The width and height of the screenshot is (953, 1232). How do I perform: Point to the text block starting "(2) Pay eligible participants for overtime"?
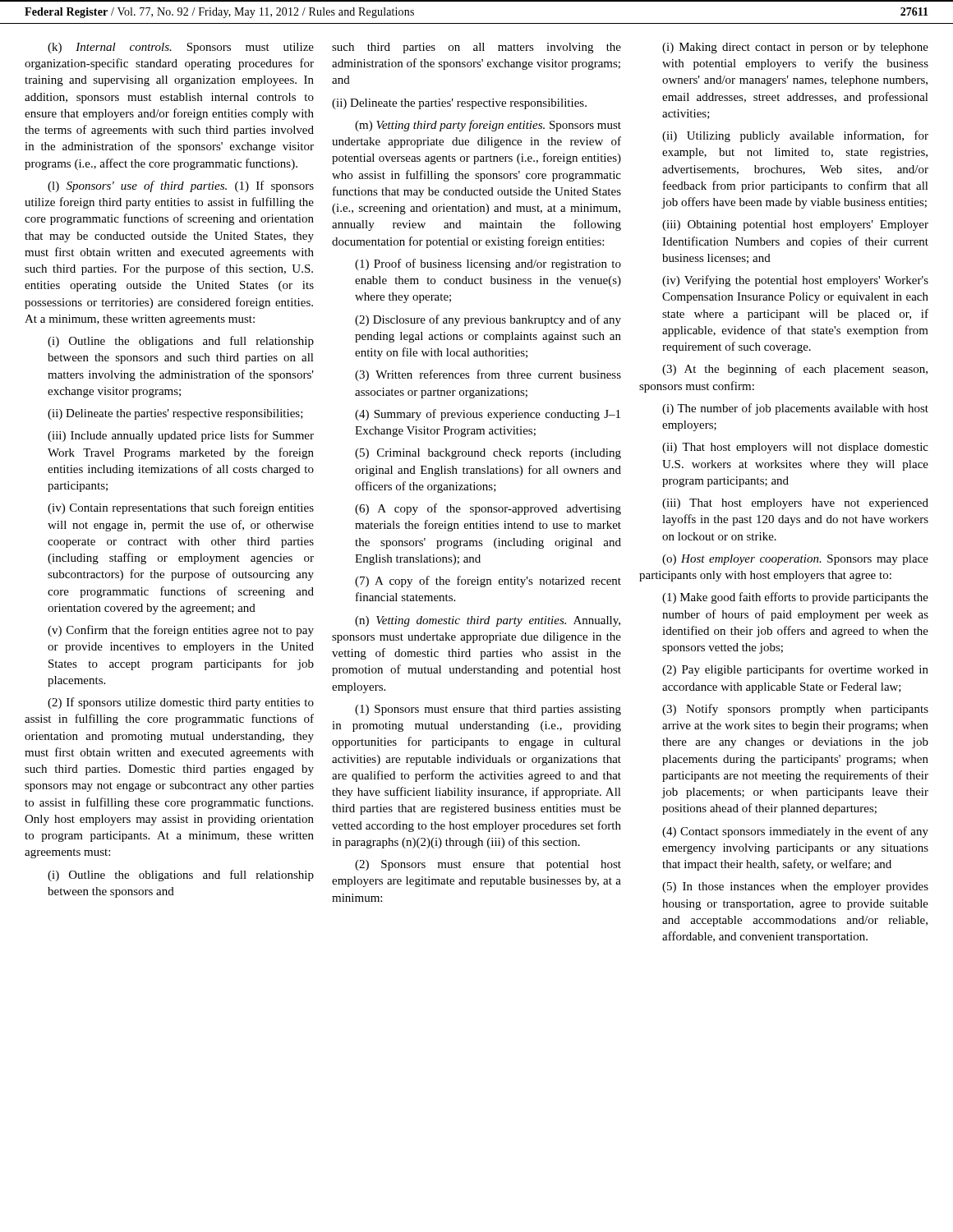(x=784, y=678)
